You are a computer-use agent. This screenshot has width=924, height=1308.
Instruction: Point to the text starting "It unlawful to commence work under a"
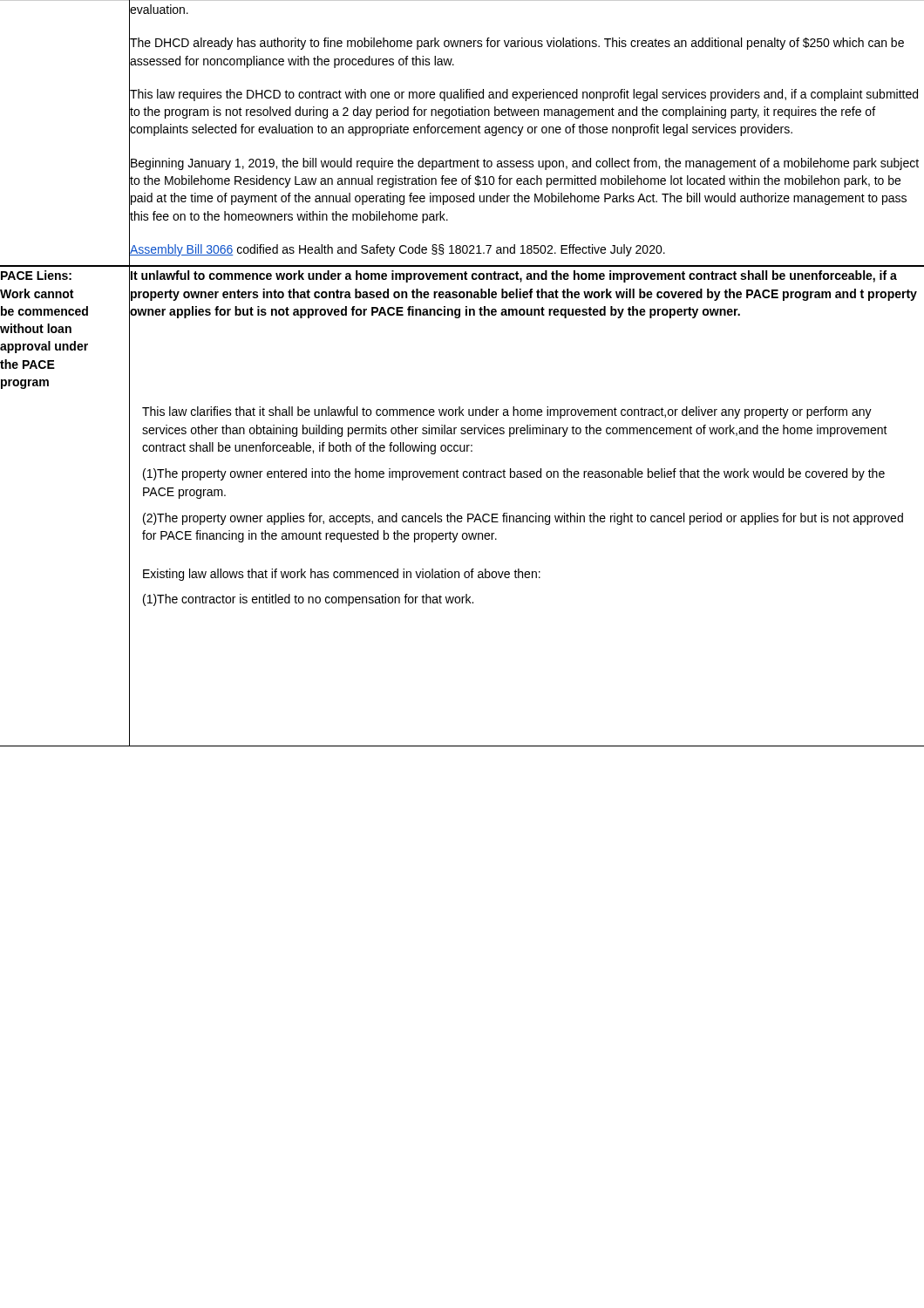pyautogui.click(x=523, y=293)
